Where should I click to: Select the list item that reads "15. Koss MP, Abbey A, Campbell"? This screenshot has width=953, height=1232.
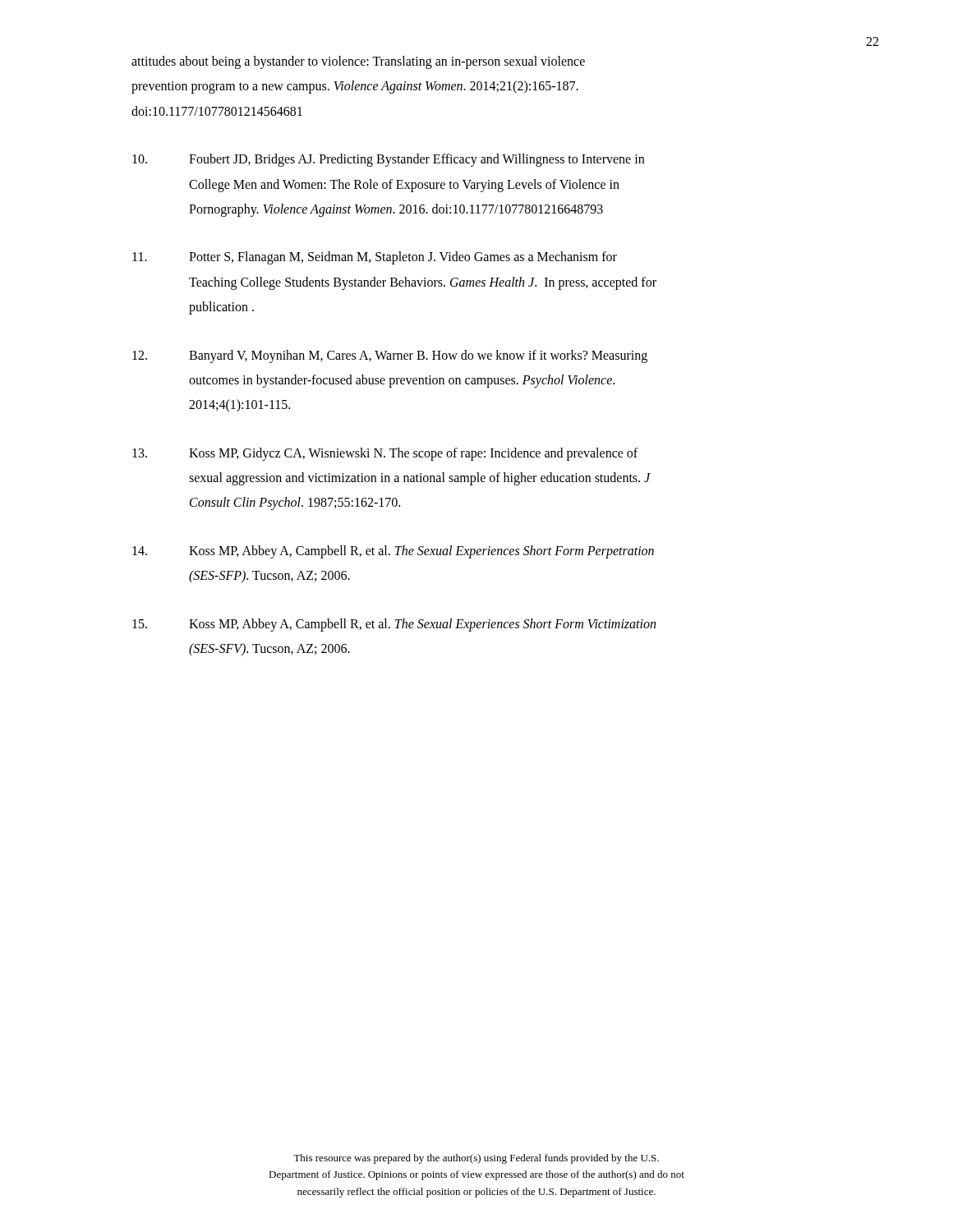point(505,637)
